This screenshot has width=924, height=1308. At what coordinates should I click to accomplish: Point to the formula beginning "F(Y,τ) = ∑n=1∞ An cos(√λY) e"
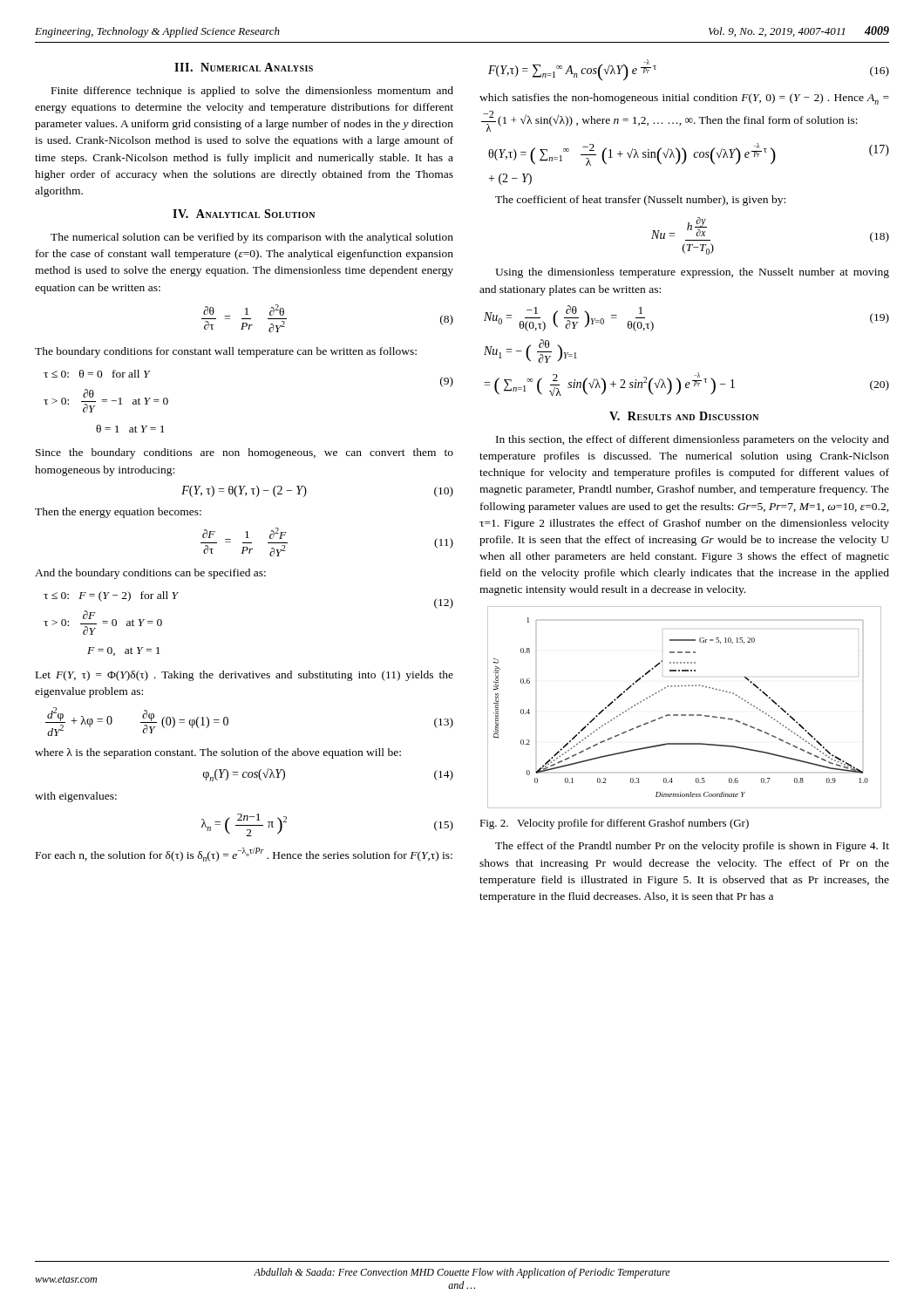[x=571, y=69]
